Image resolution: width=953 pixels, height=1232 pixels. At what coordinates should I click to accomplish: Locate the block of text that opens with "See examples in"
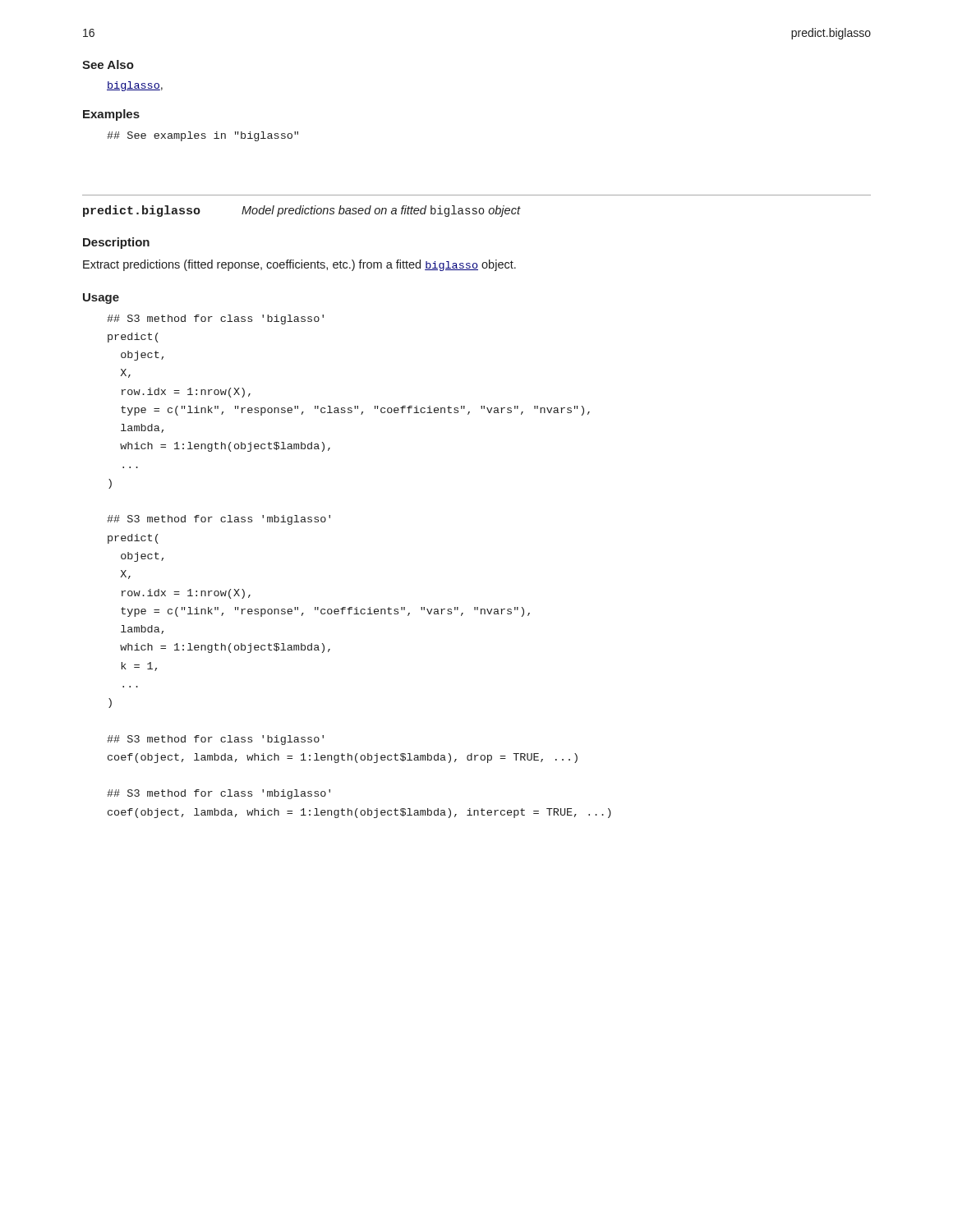point(203,136)
